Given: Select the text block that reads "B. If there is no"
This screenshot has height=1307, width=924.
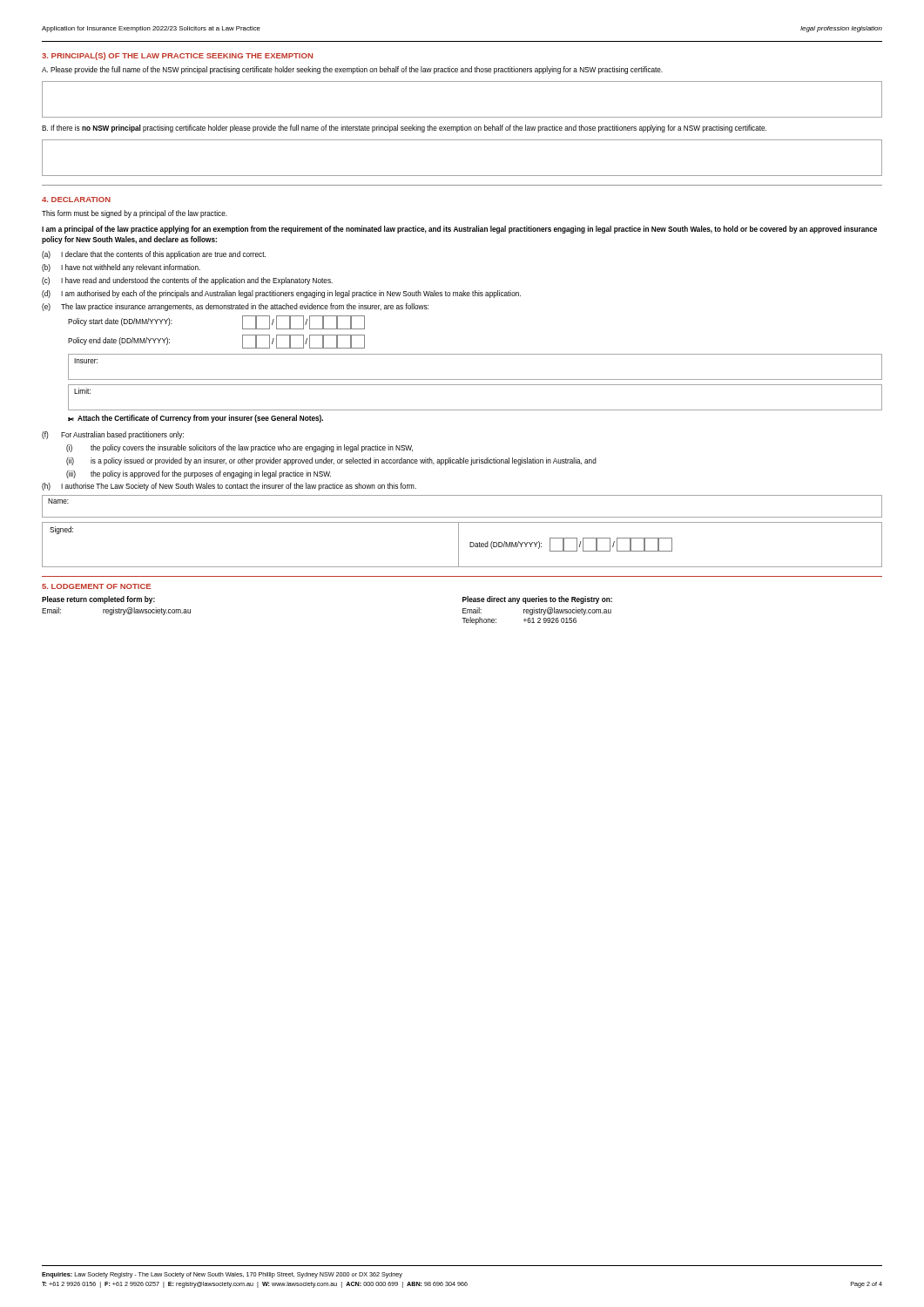Looking at the screenshot, I should pos(404,128).
